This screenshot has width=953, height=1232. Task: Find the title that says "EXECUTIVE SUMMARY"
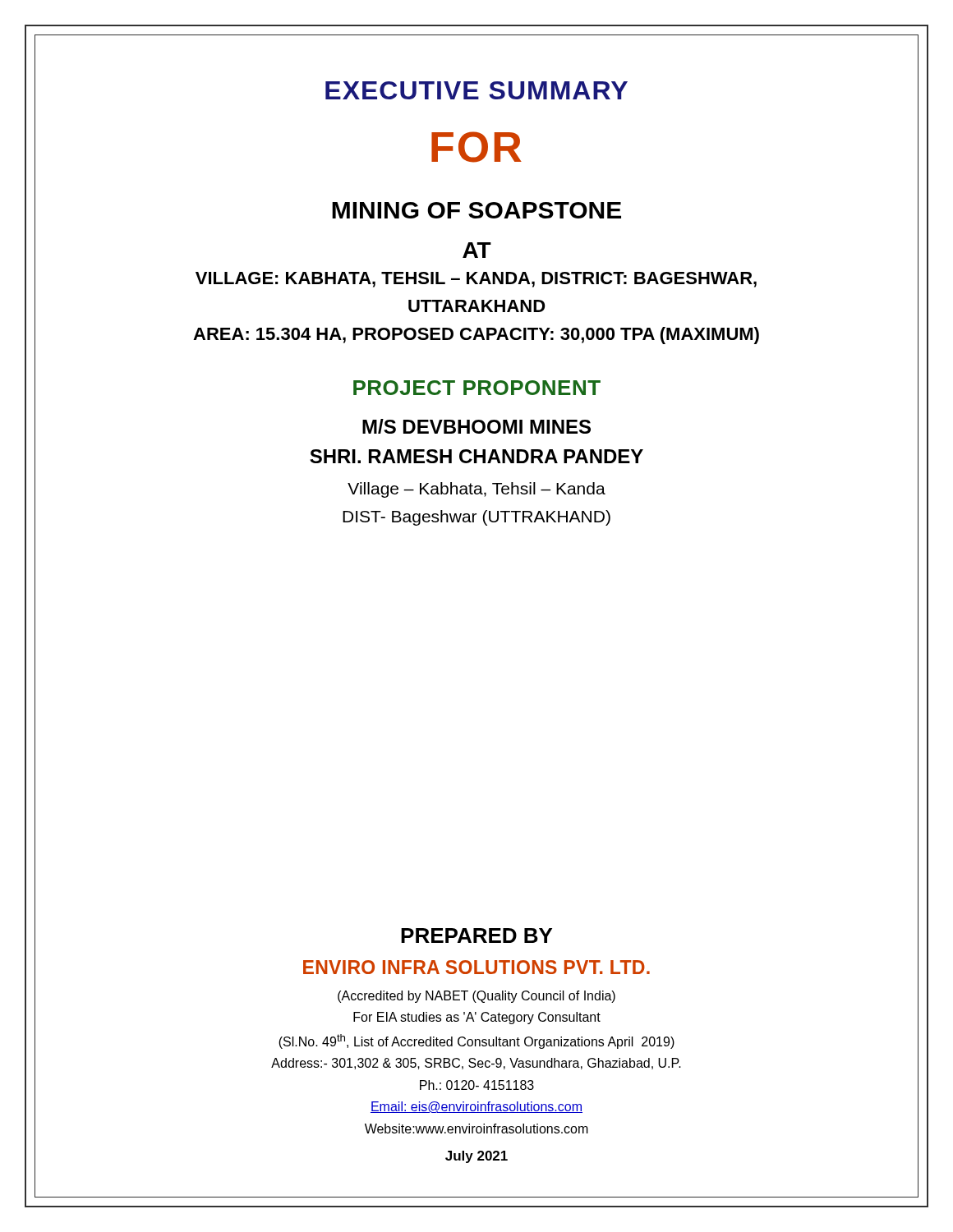[476, 90]
